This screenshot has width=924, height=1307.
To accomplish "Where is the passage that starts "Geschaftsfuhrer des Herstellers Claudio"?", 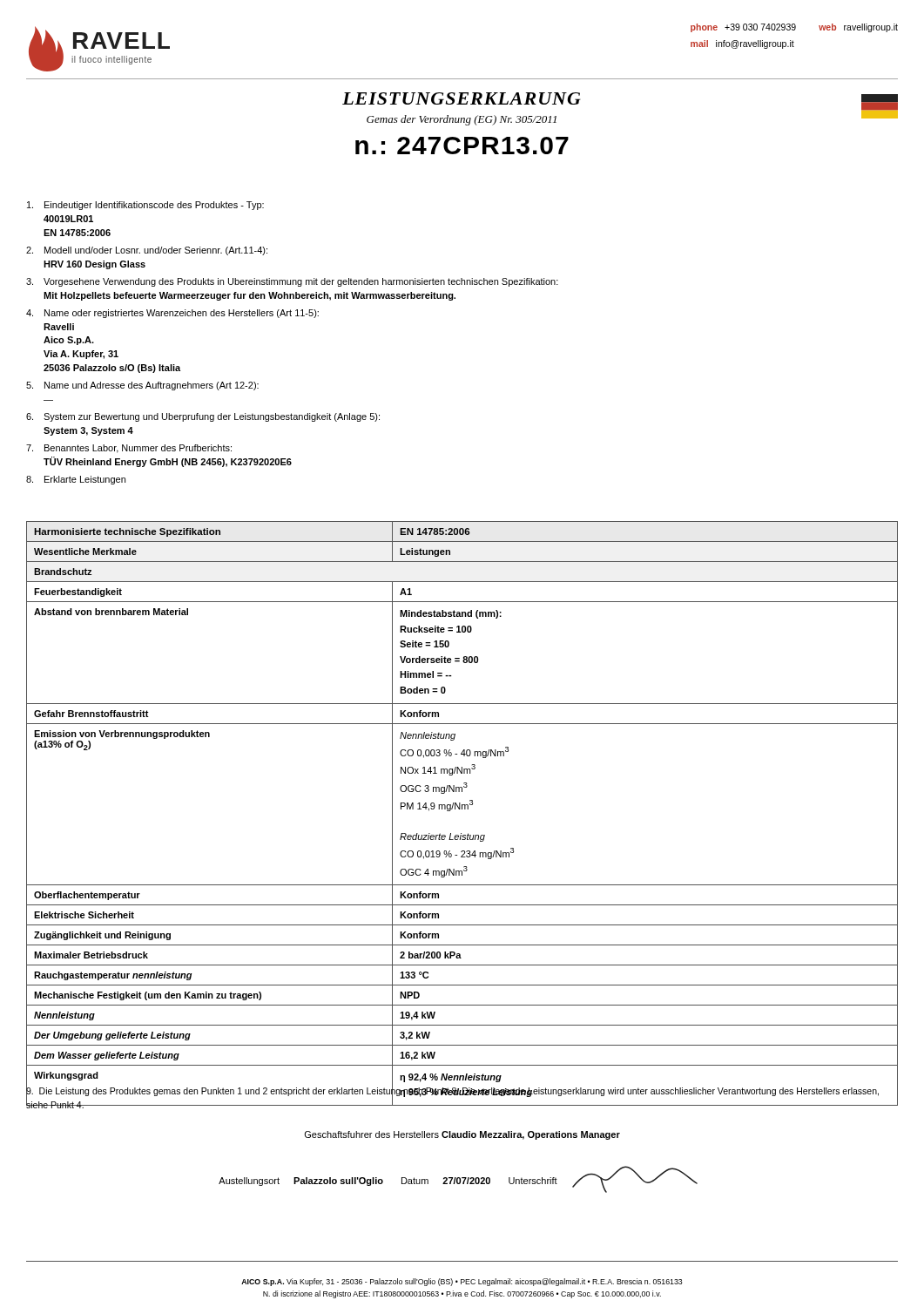I will [x=462, y=1134].
